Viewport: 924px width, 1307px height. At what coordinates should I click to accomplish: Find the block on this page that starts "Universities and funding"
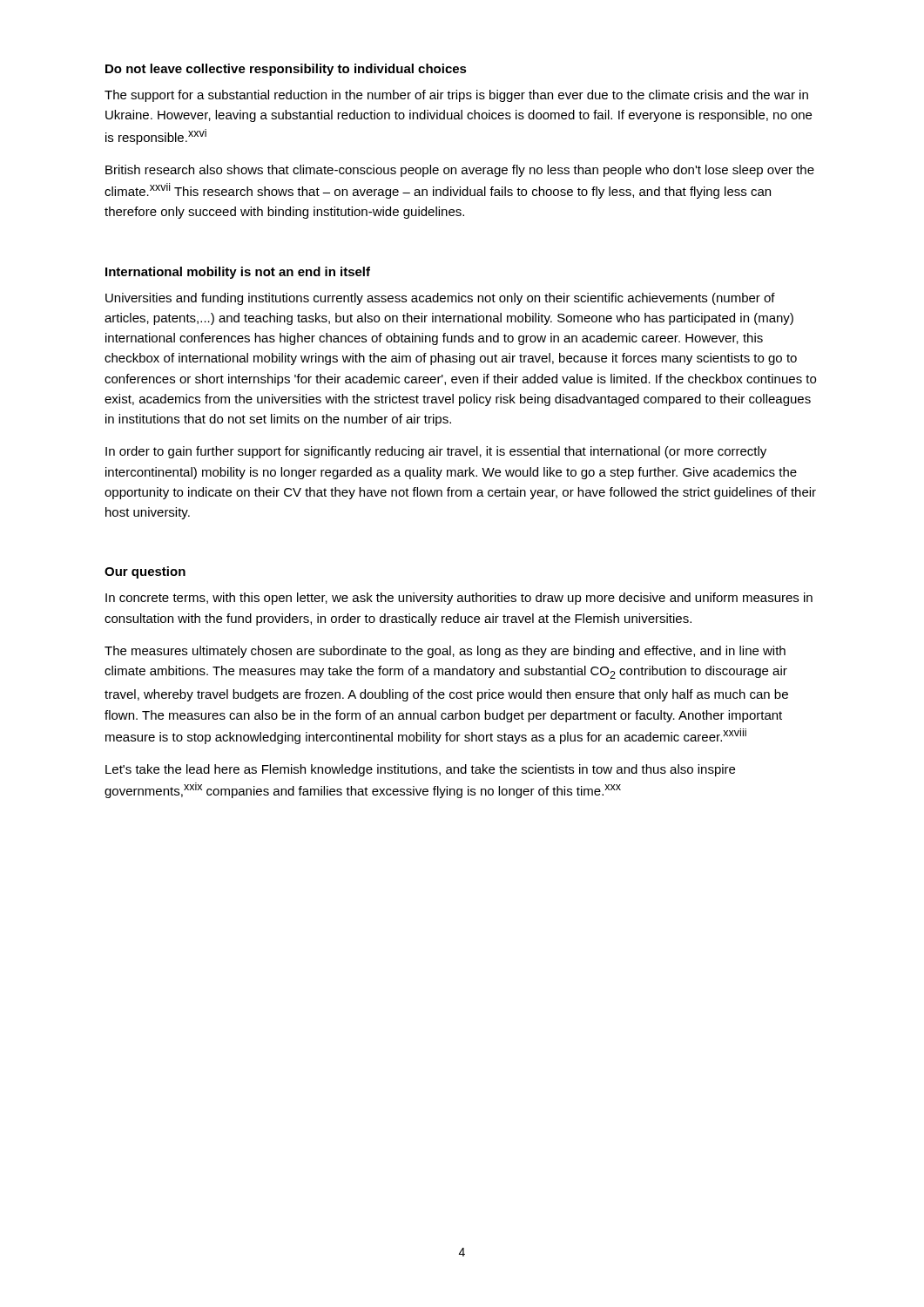click(x=461, y=358)
